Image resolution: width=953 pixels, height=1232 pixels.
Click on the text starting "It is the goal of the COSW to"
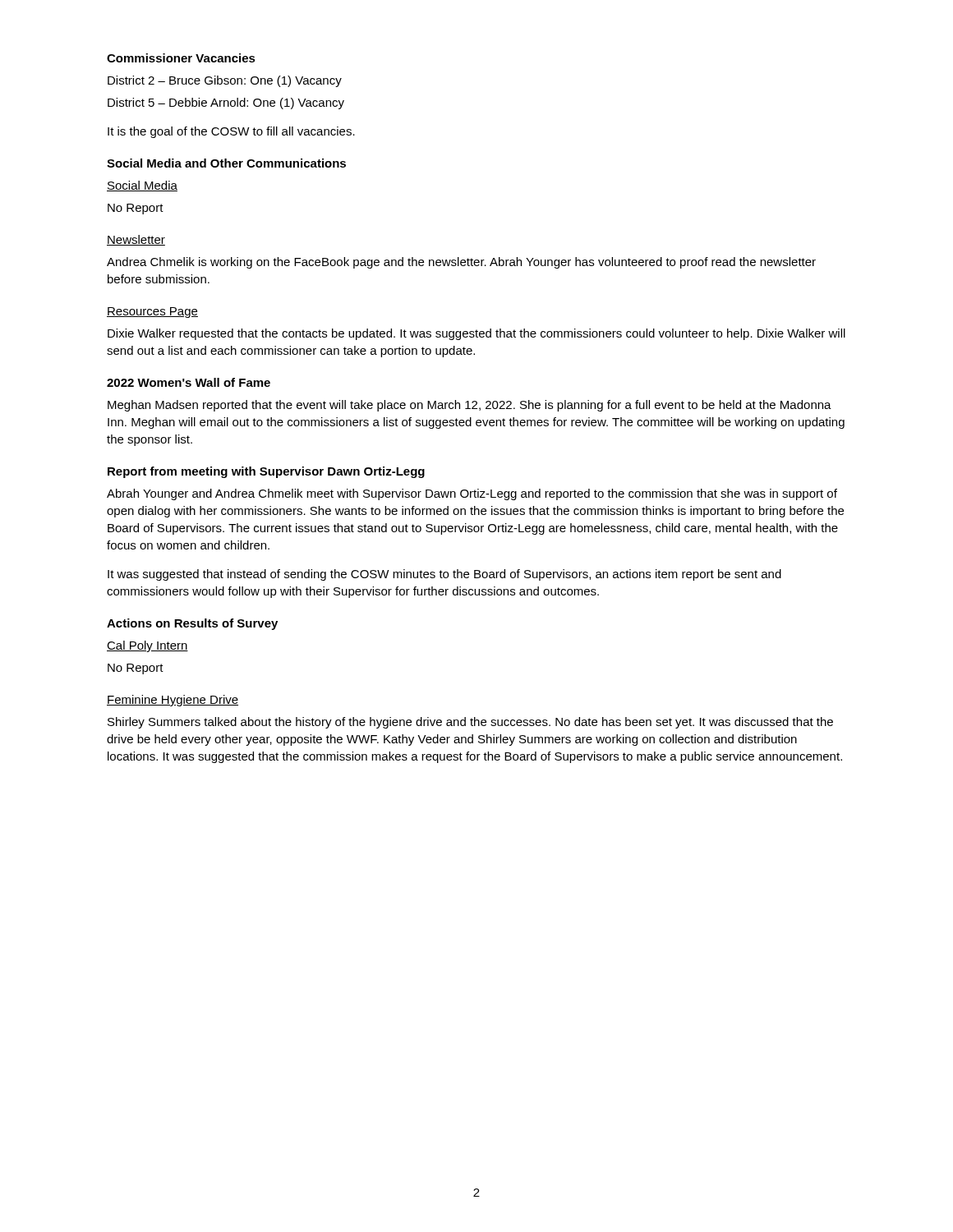(x=231, y=132)
